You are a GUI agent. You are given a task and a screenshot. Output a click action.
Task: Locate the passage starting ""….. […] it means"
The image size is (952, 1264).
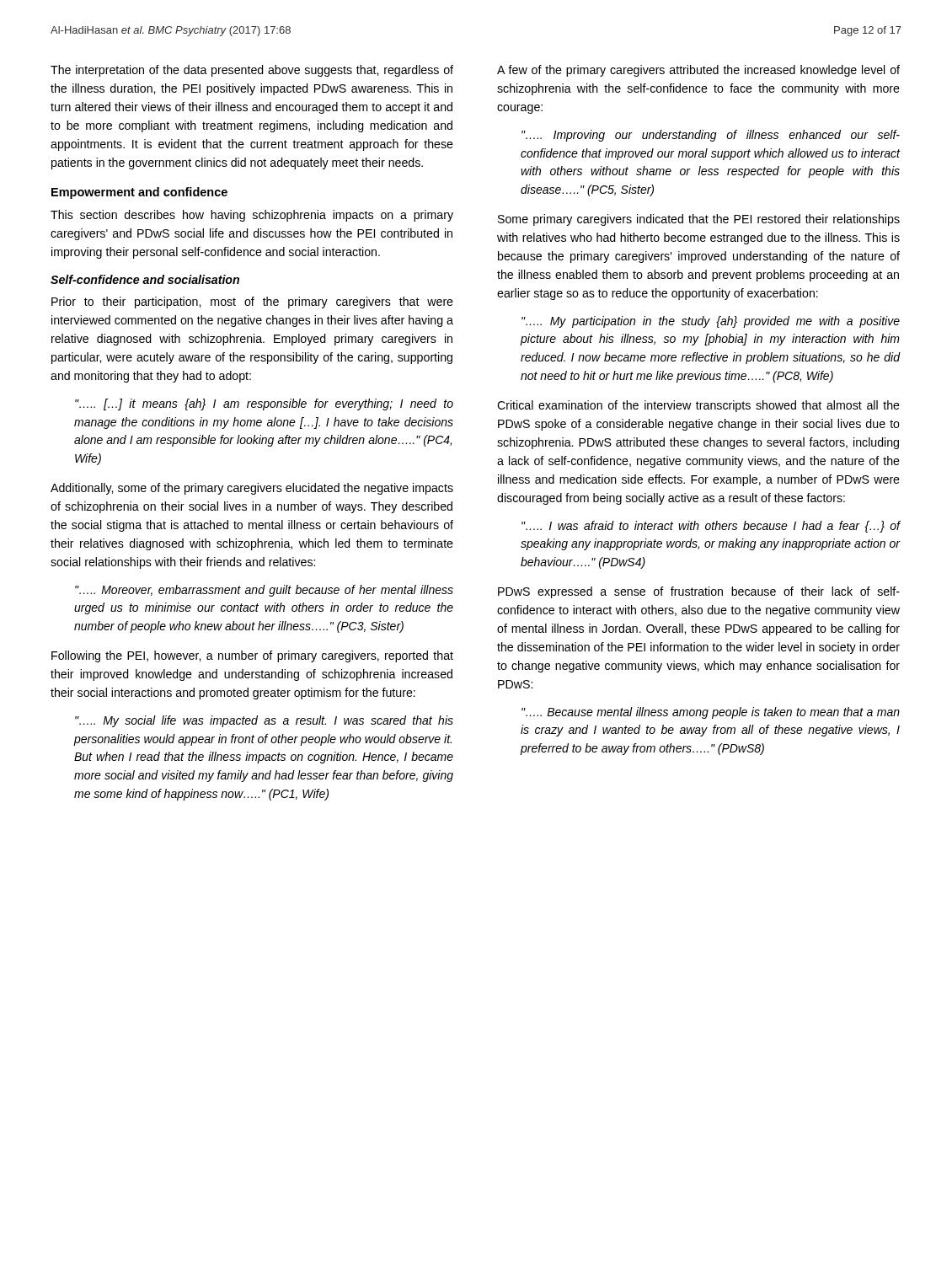click(x=264, y=431)
